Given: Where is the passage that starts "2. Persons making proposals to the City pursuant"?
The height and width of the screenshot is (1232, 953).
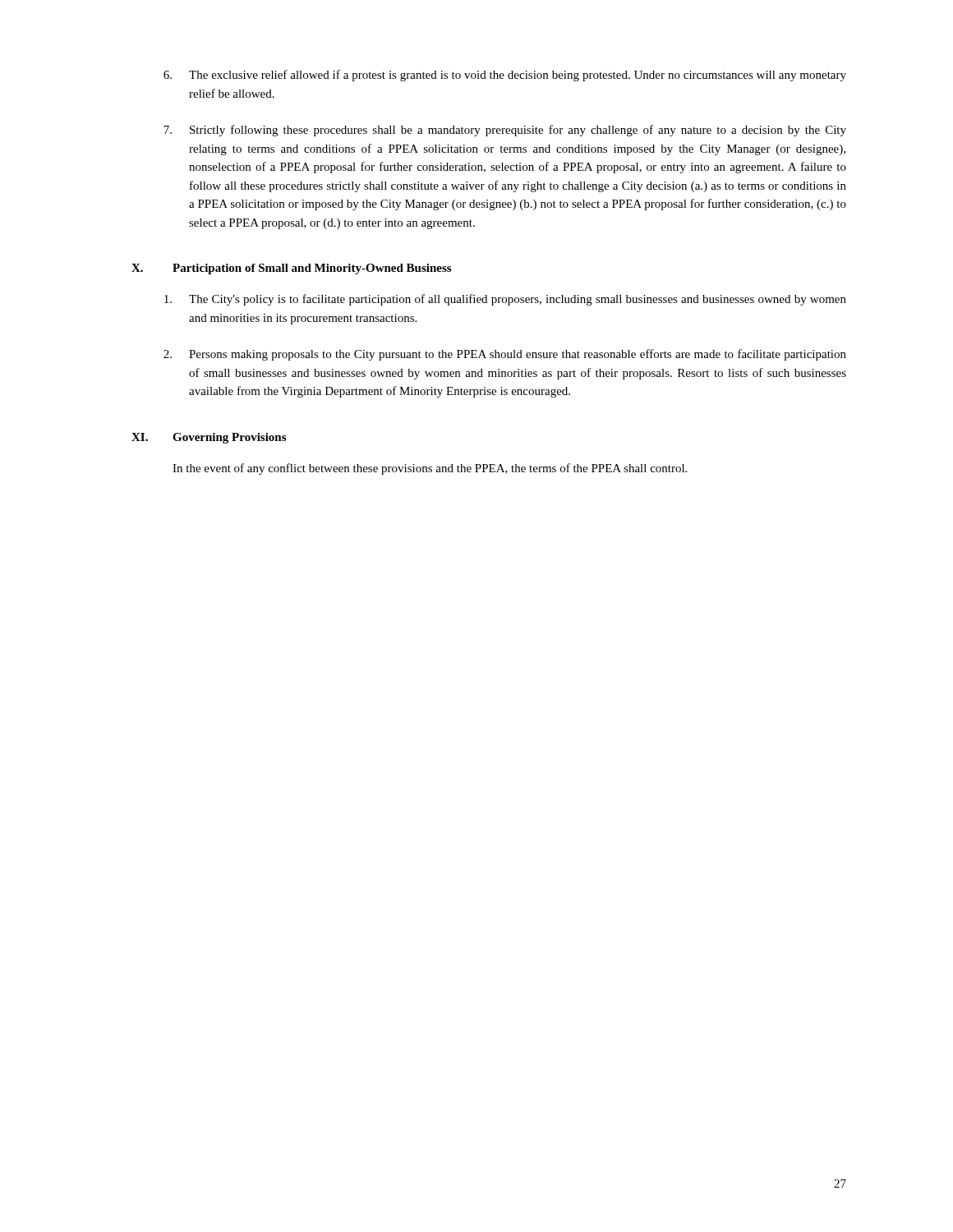Looking at the screenshot, I should coord(489,373).
